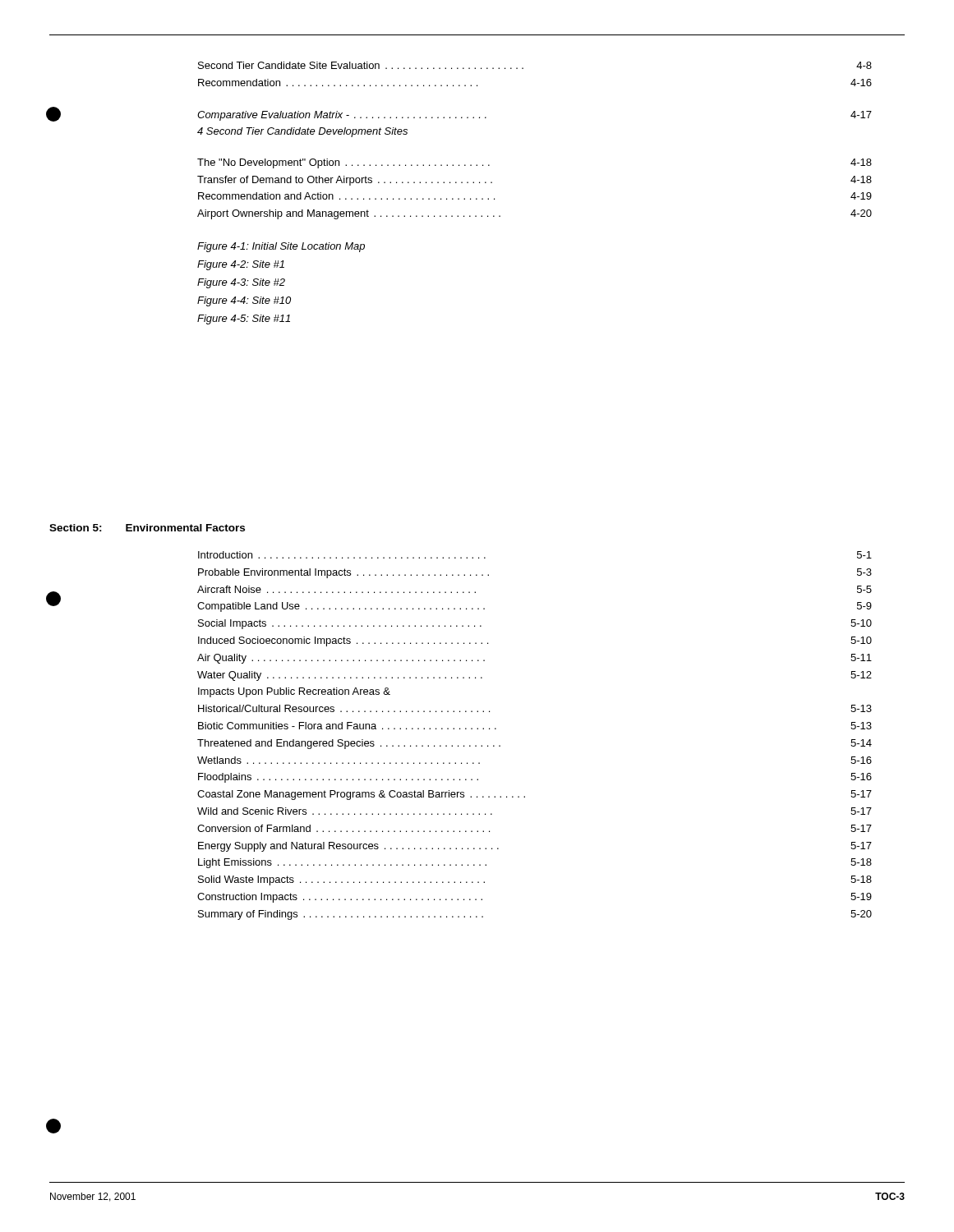
Task: Point to the block beginning "Biotic Communities - Flora and Fauna"
Action: [286, 726]
